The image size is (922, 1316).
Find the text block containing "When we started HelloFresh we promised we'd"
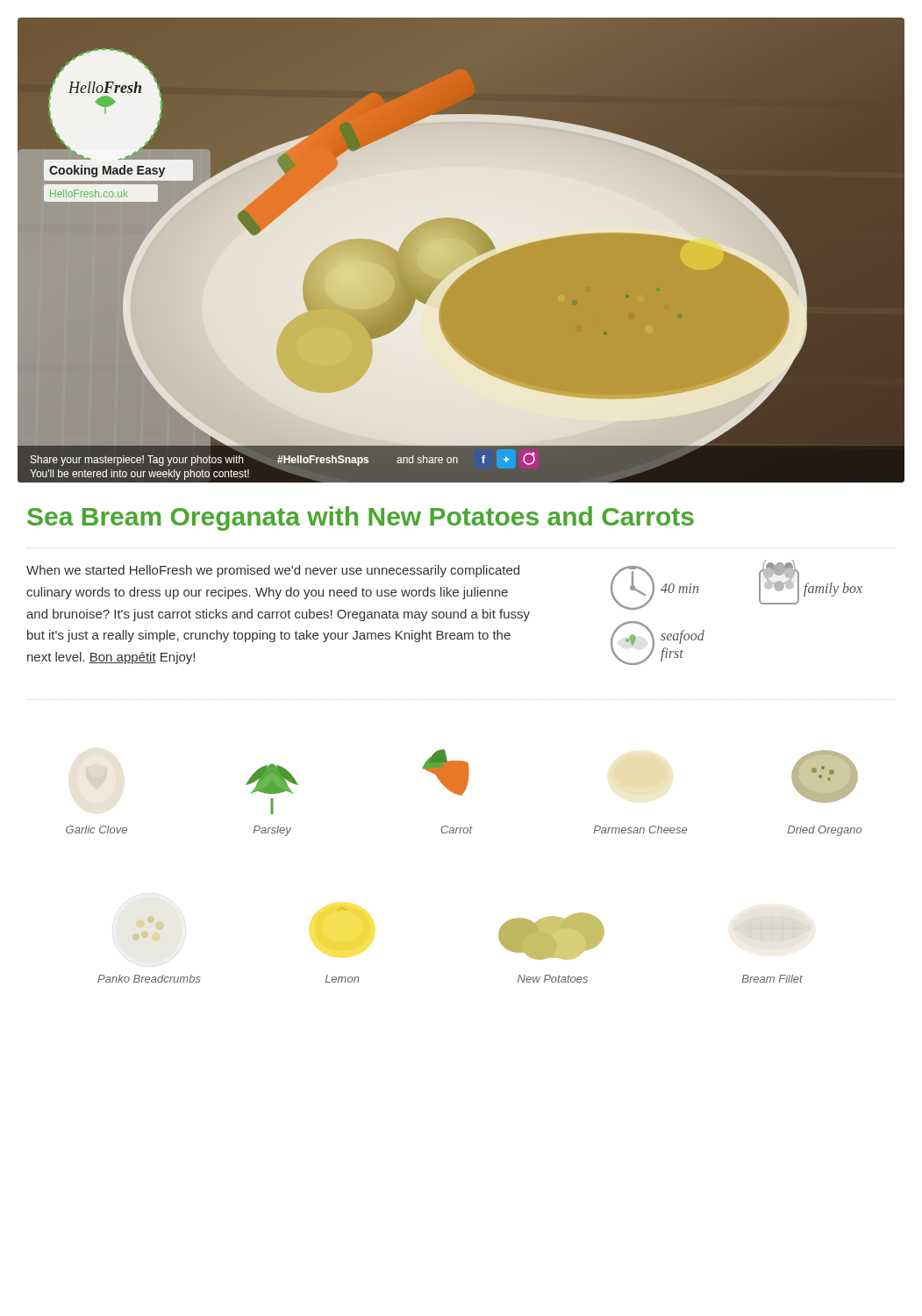(x=278, y=613)
